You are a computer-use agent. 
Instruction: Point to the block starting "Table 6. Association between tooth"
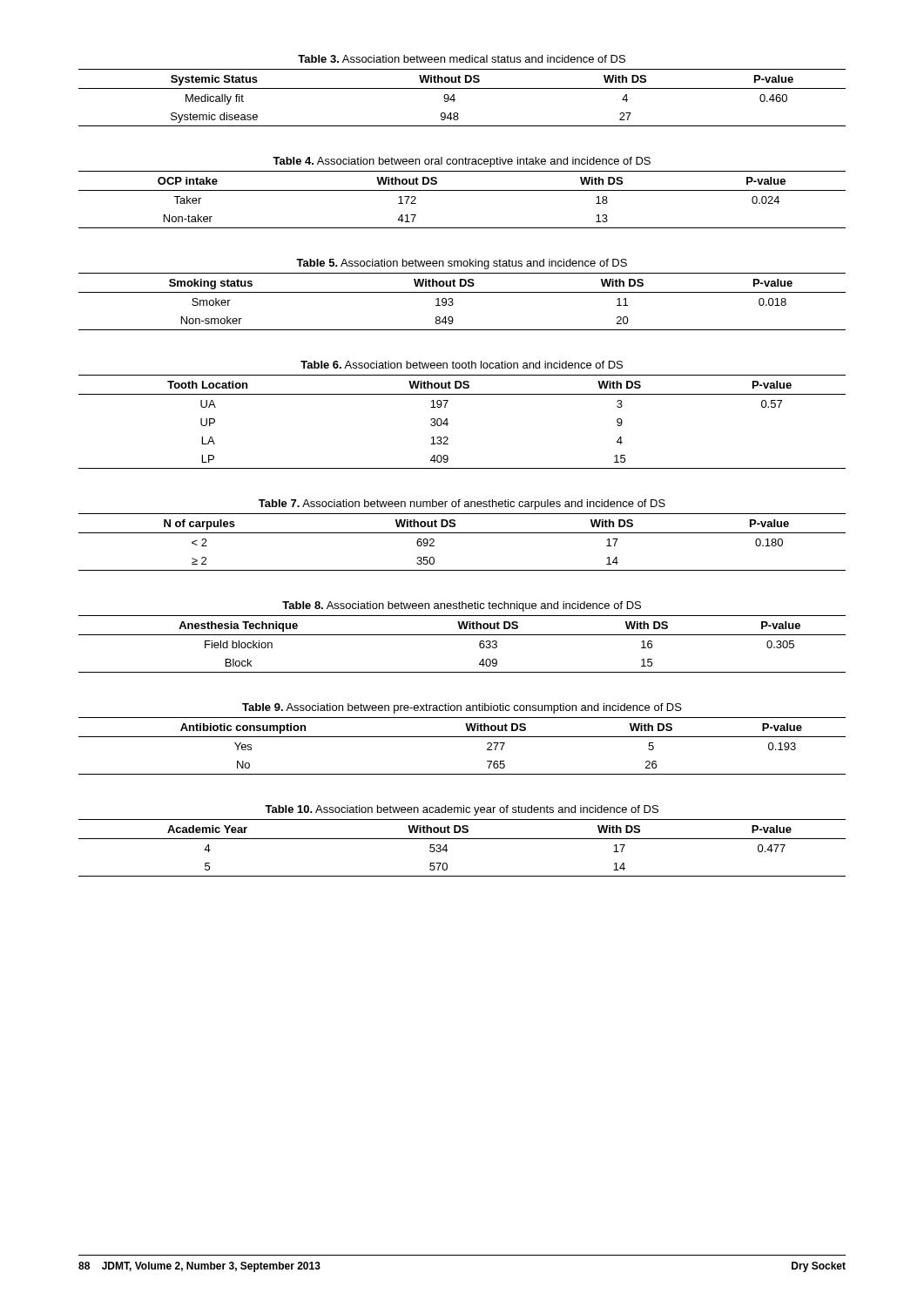[x=462, y=365]
